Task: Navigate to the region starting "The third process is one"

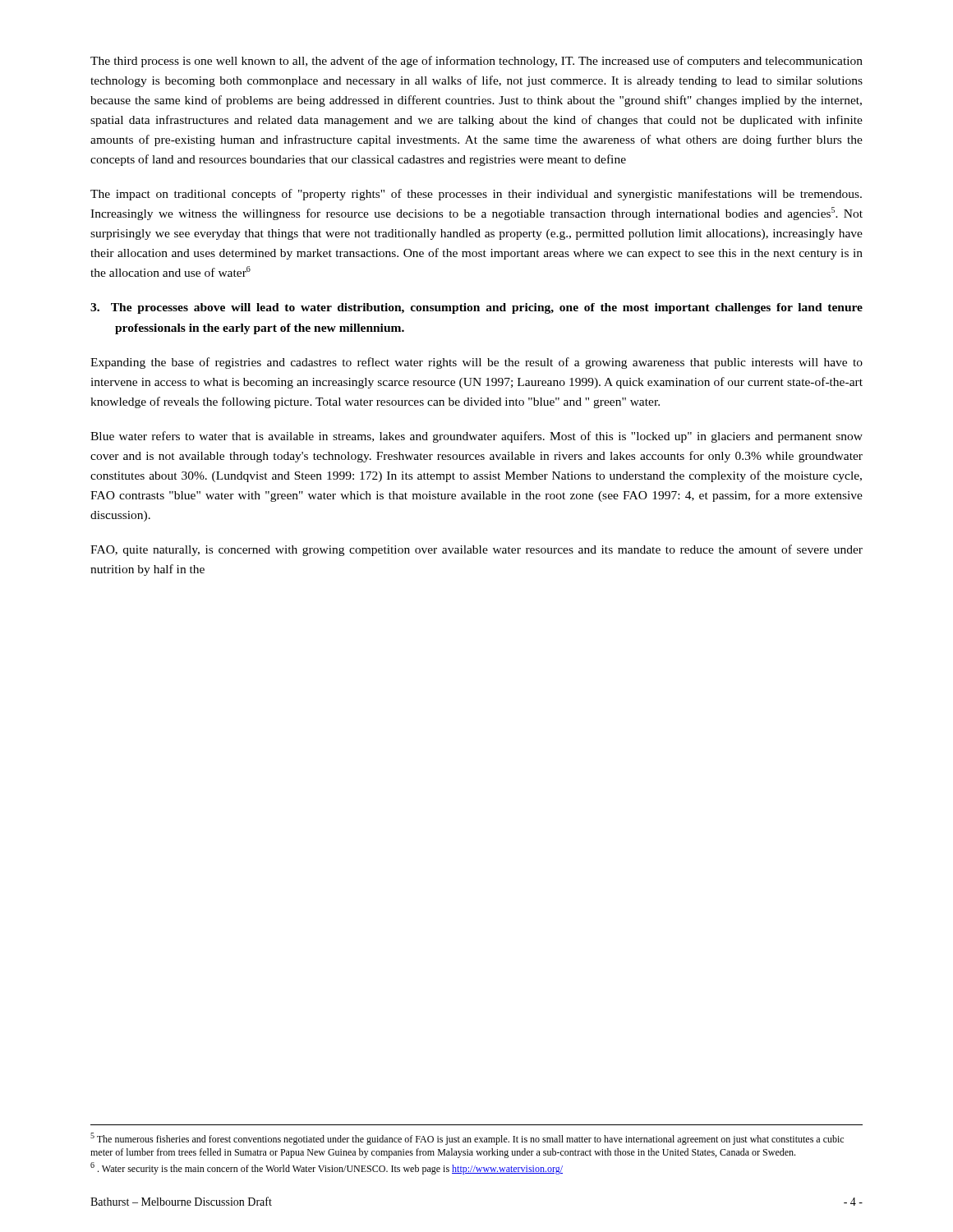Action: (x=476, y=110)
